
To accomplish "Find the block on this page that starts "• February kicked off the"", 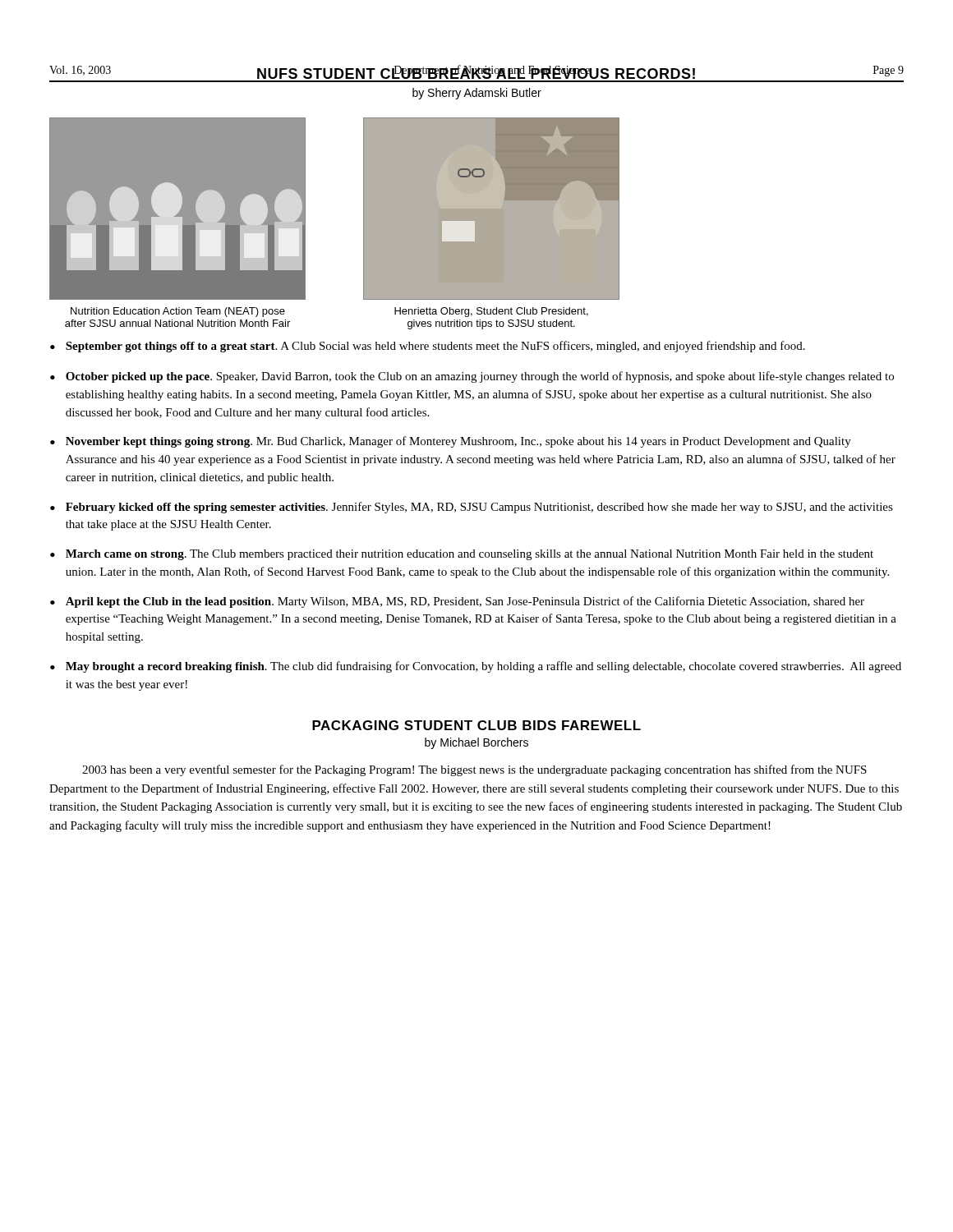I will tap(476, 516).
